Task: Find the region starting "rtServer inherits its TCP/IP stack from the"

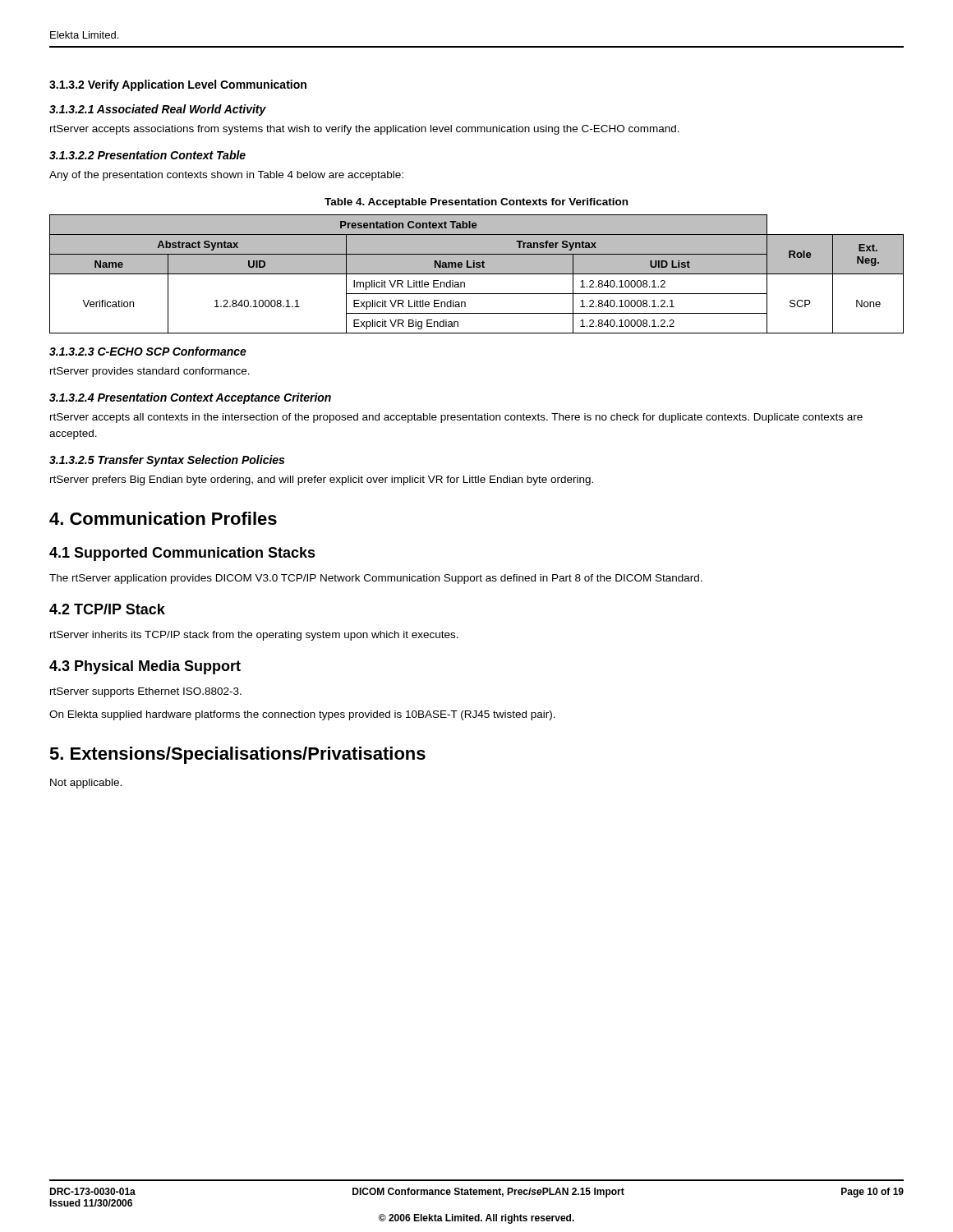Action: [254, 634]
